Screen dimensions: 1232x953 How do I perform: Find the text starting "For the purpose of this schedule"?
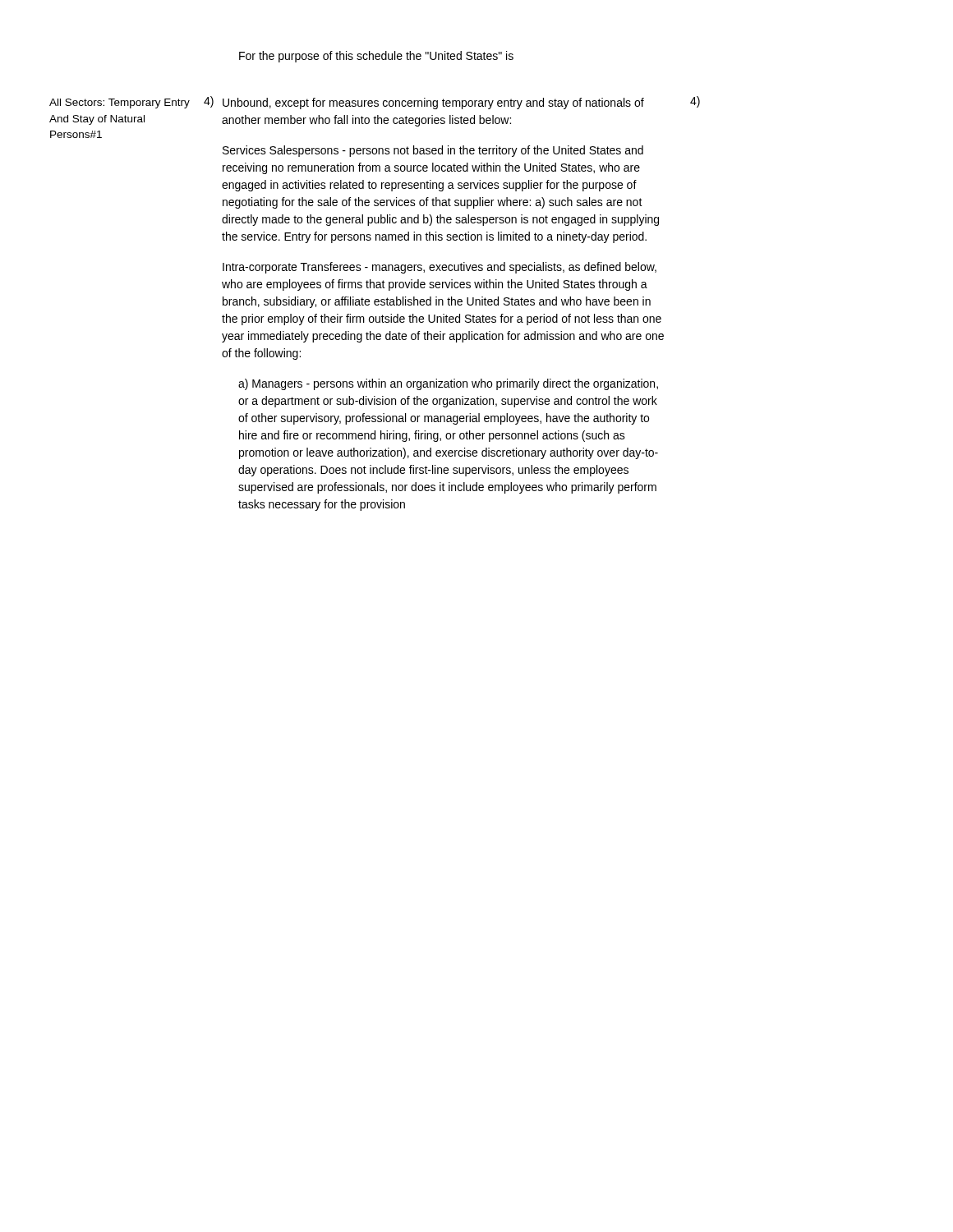pyautogui.click(x=376, y=56)
